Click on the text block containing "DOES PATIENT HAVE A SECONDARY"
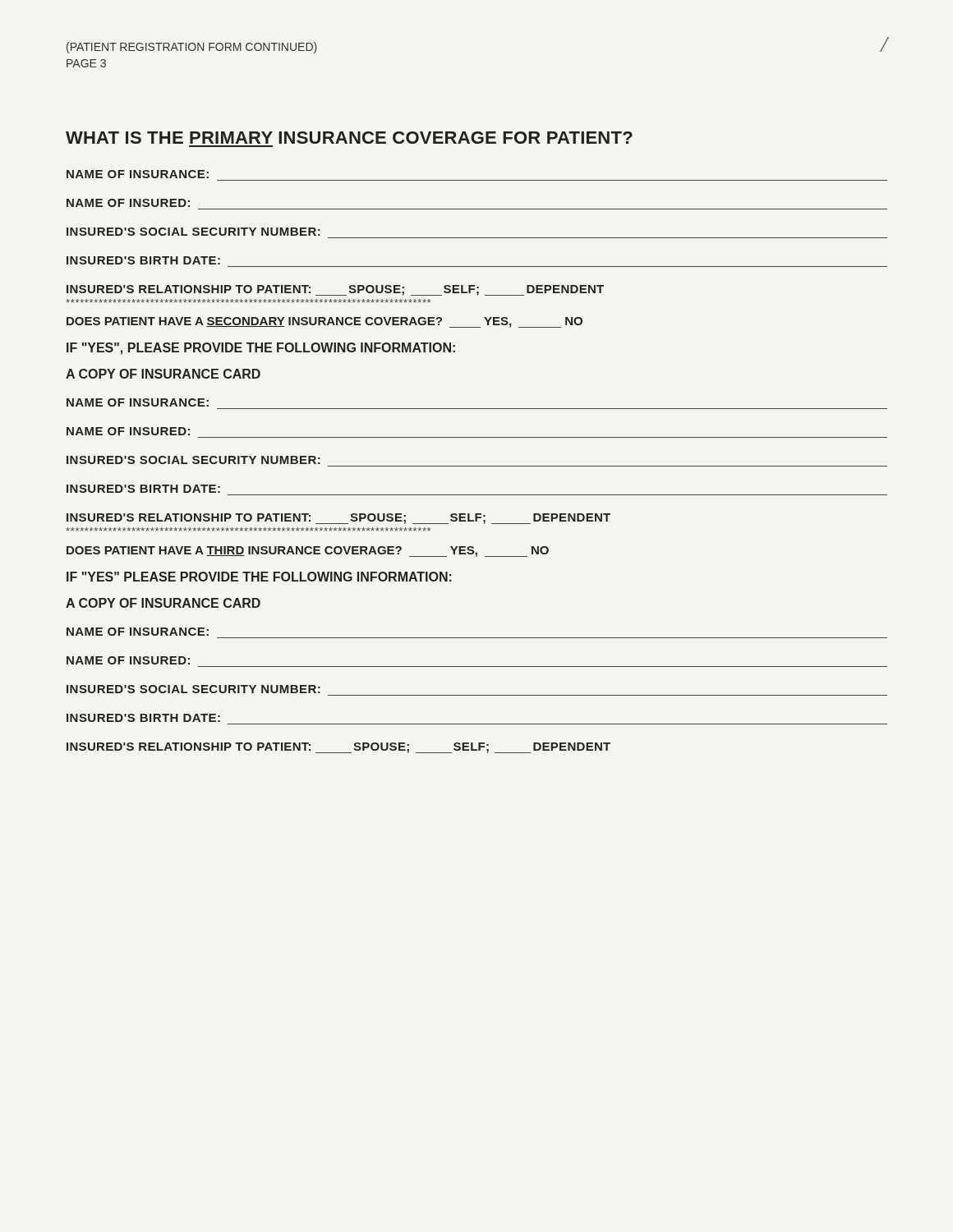The image size is (953, 1232). click(324, 321)
